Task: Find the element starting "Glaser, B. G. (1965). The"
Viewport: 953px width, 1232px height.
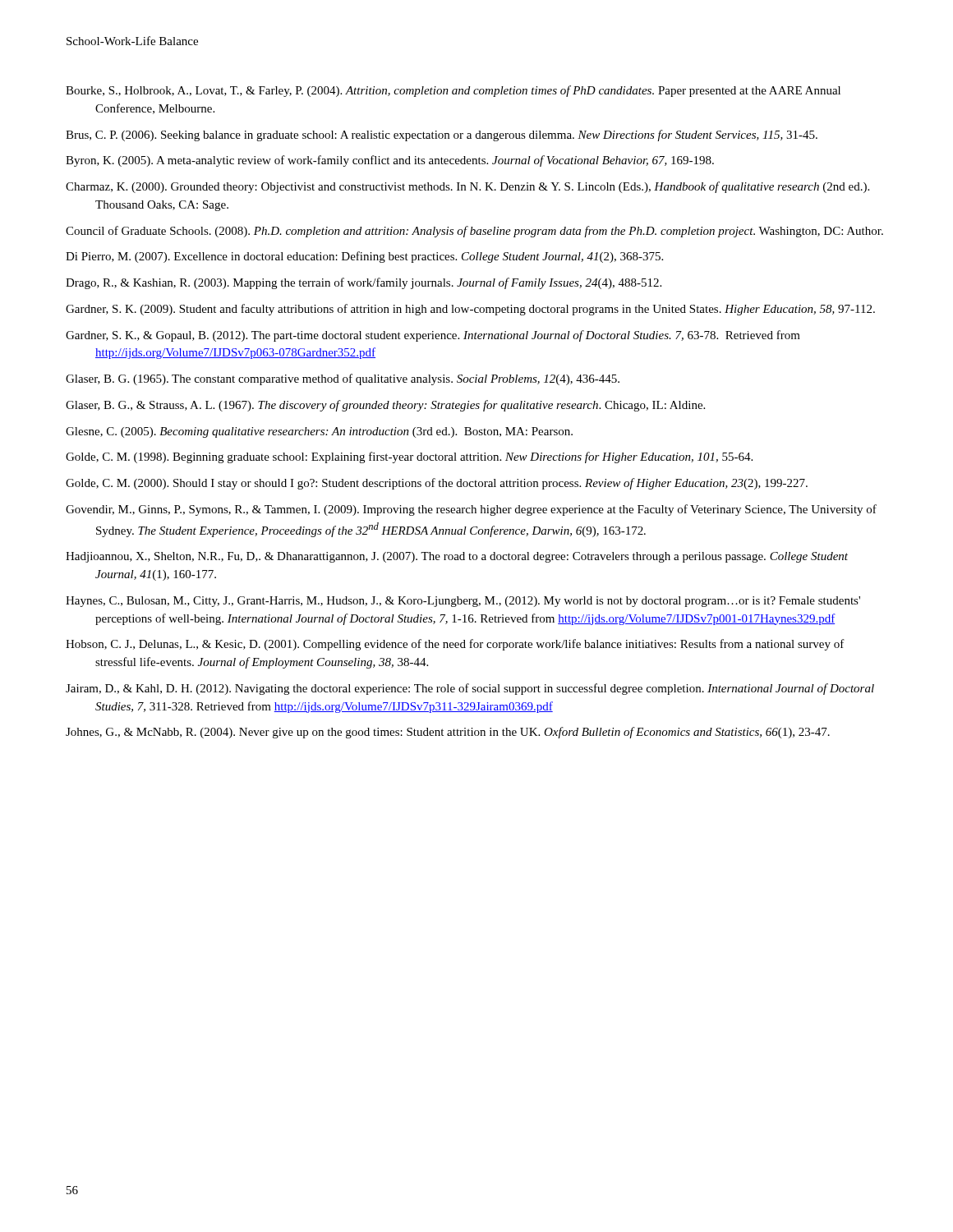Action: 343,379
